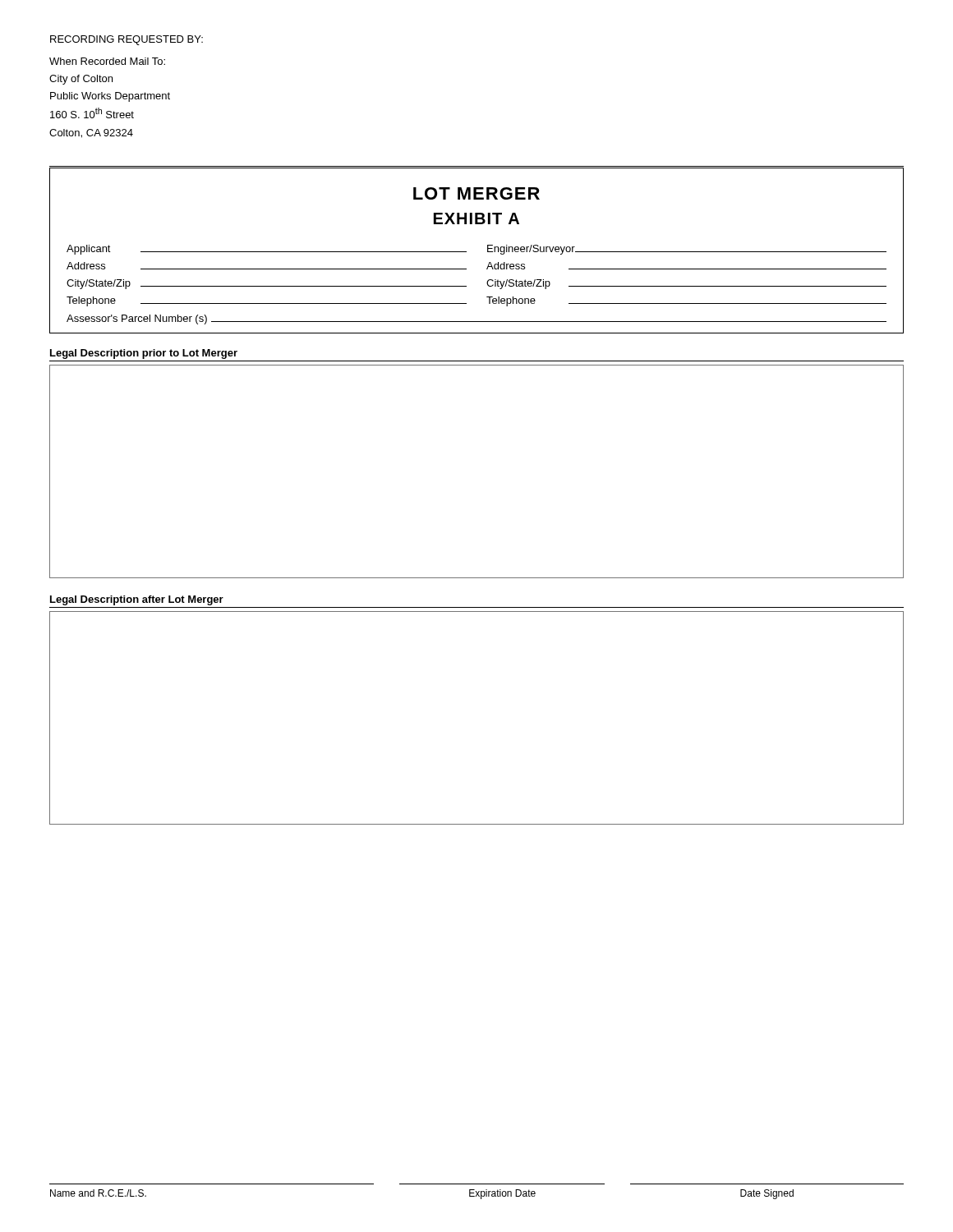Find the block on this page that starts "Legal Description prior to"

tap(143, 353)
